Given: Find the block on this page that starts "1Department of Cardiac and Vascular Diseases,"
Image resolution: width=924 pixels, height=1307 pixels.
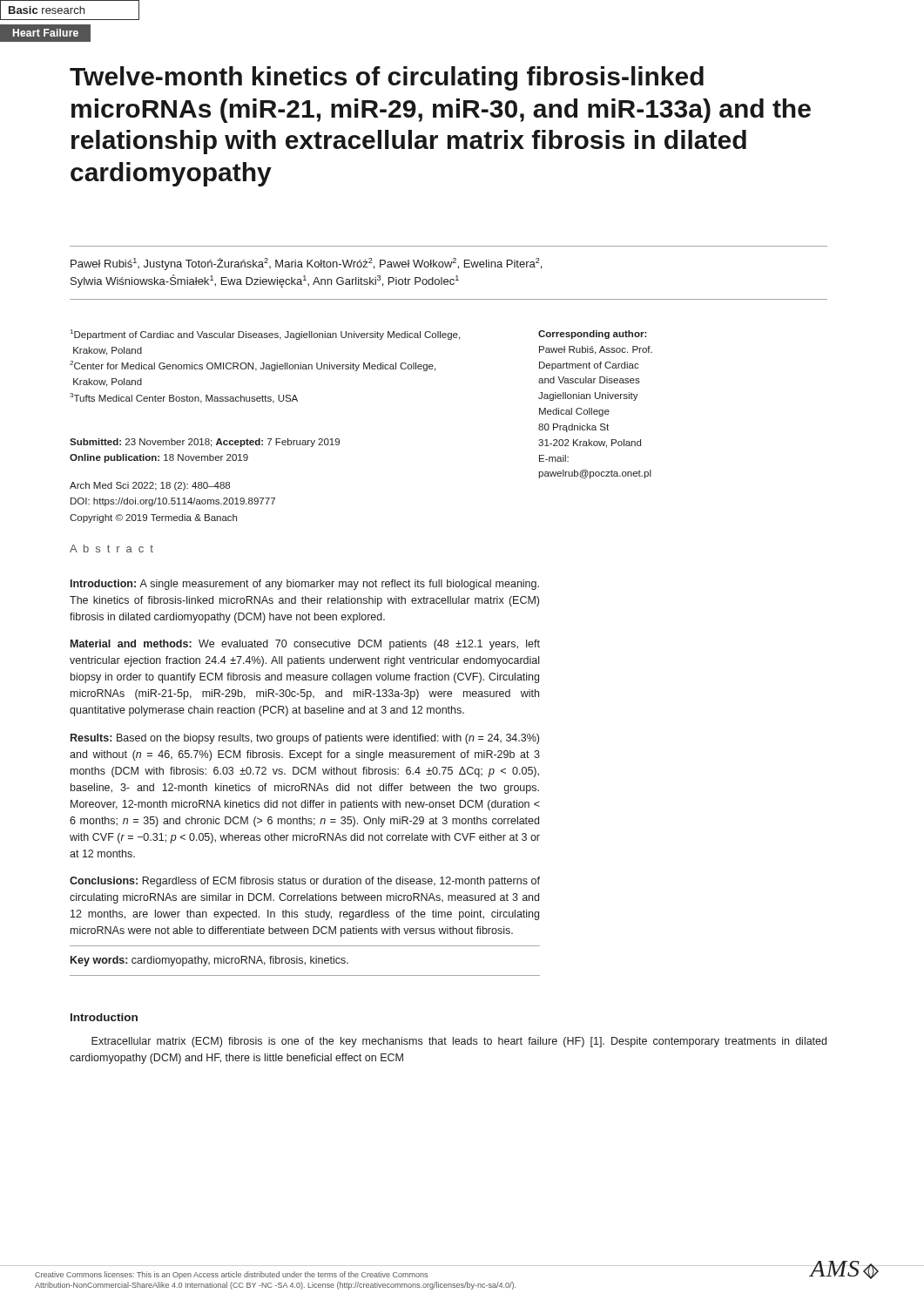Looking at the screenshot, I should [265, 365].
